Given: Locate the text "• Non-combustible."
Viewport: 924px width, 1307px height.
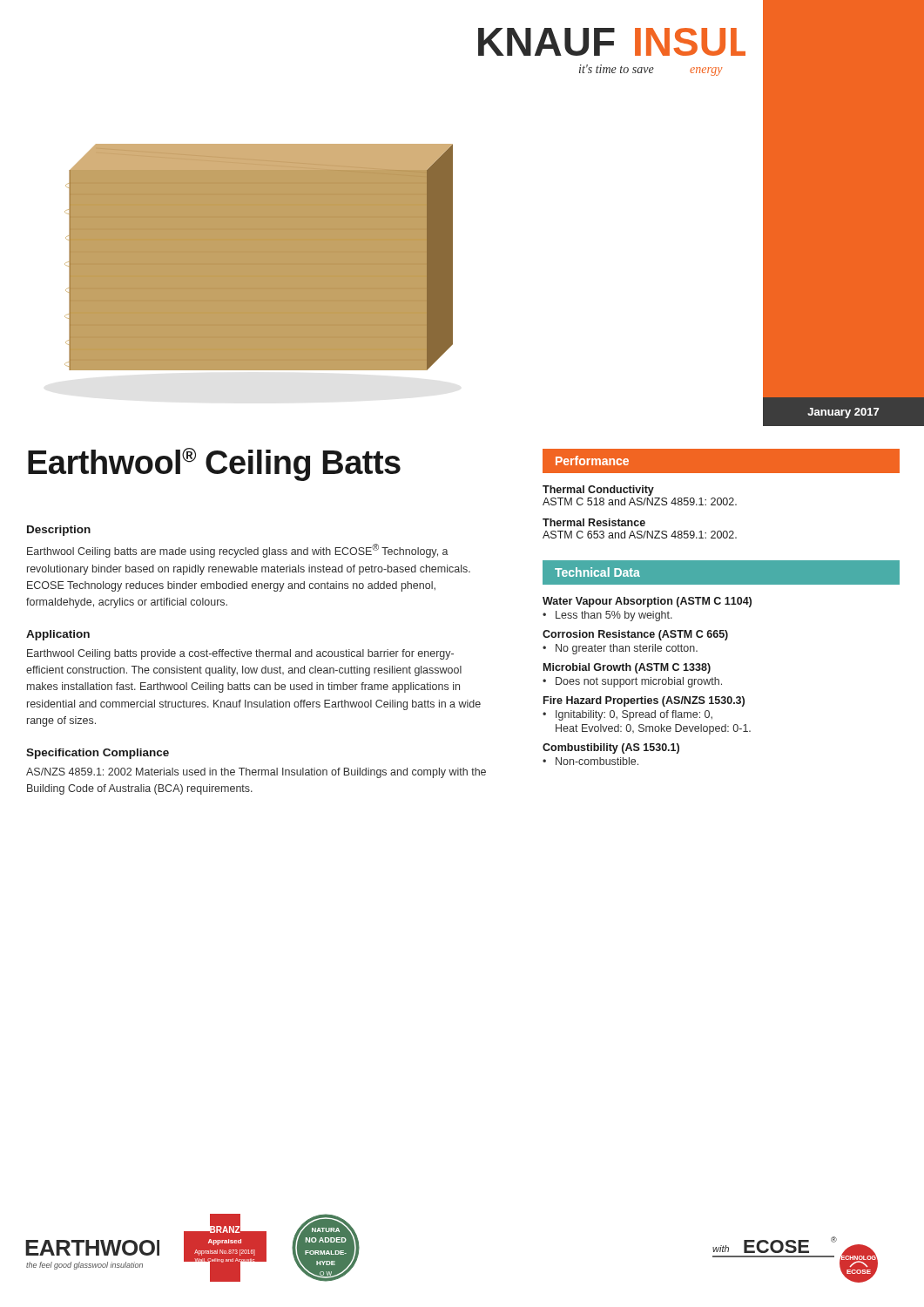Looking at the screenshot, I should (591, 762).
